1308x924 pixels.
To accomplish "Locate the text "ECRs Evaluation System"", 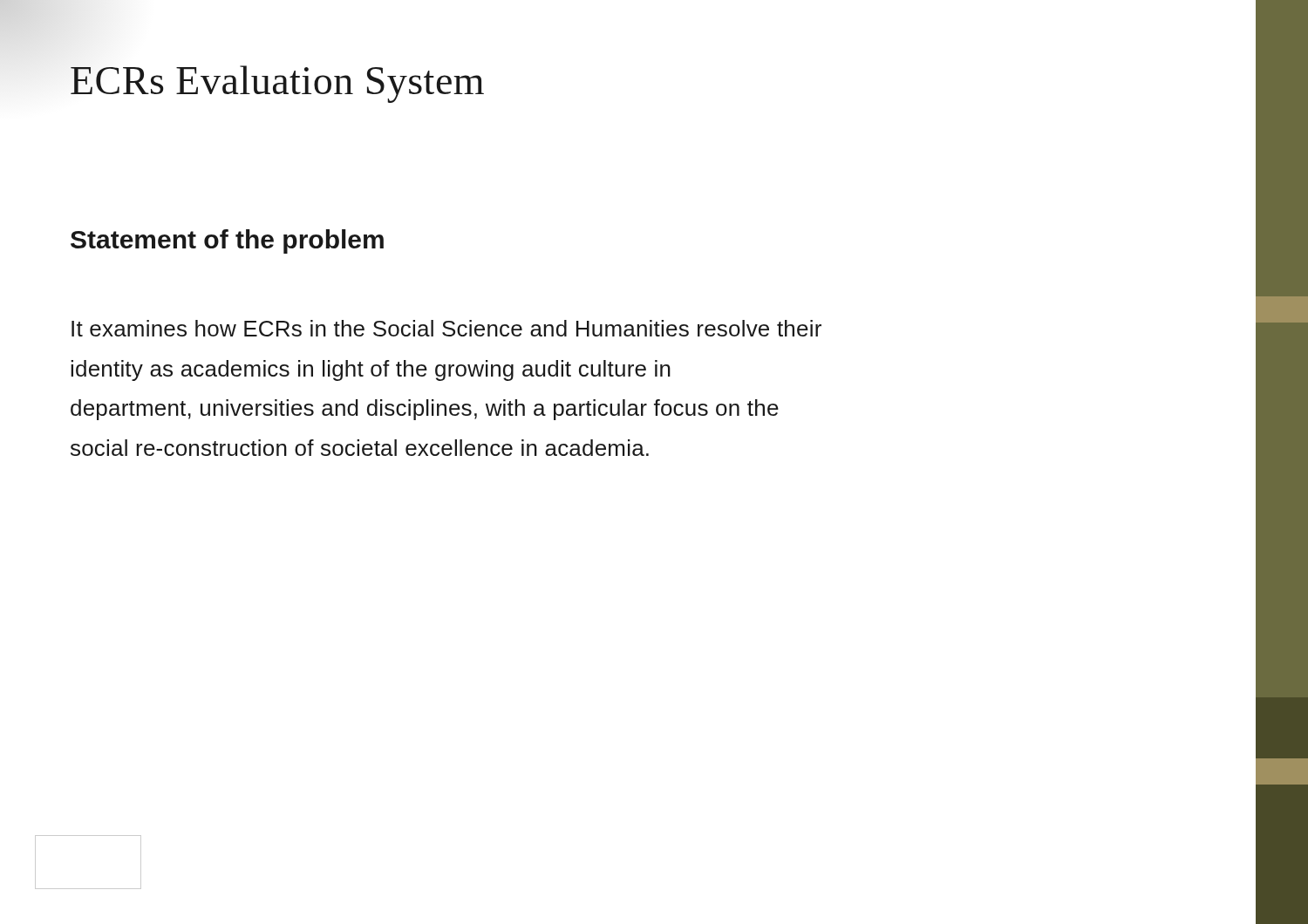I will 277,81.
